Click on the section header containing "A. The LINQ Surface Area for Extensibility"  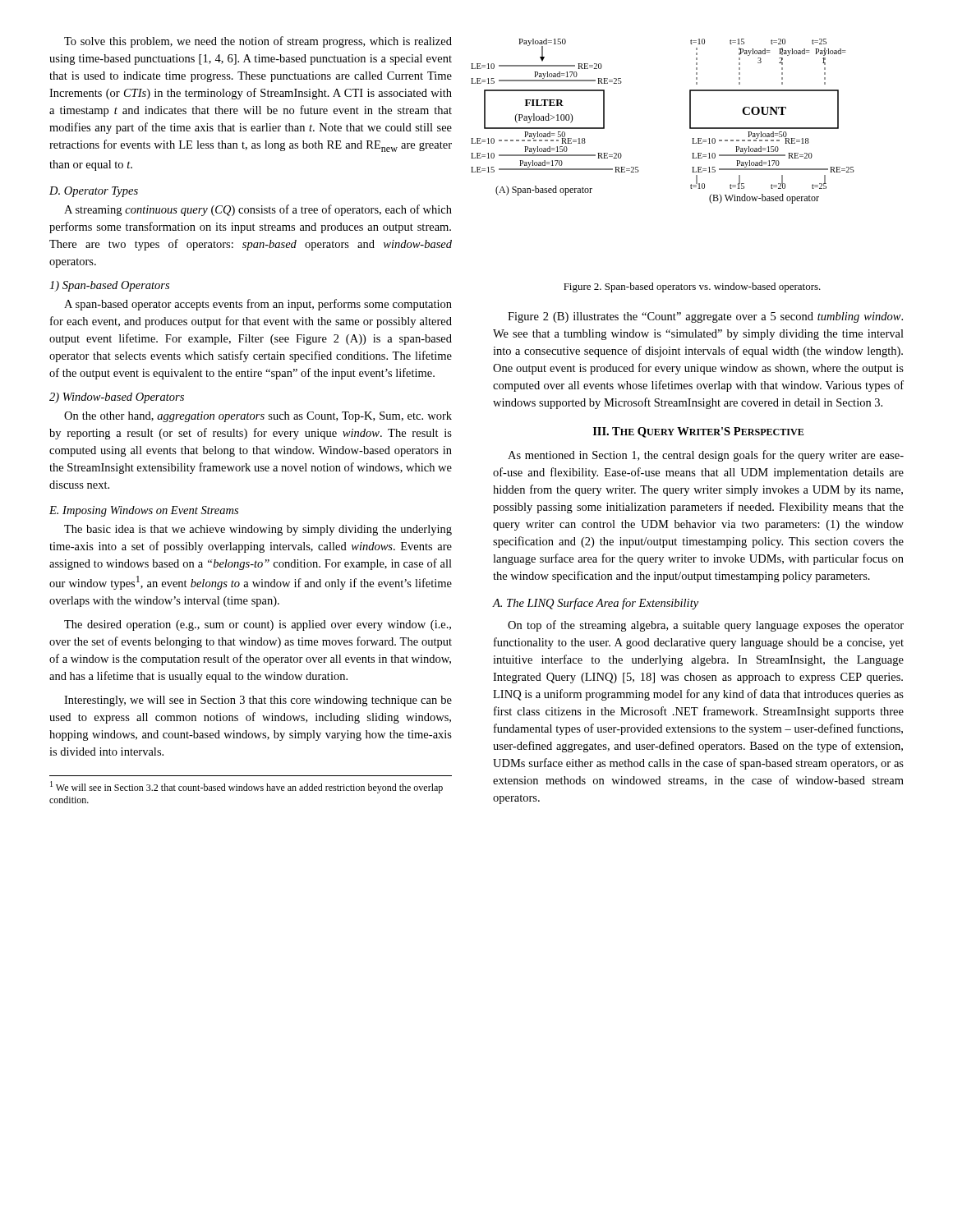(596, 603)
